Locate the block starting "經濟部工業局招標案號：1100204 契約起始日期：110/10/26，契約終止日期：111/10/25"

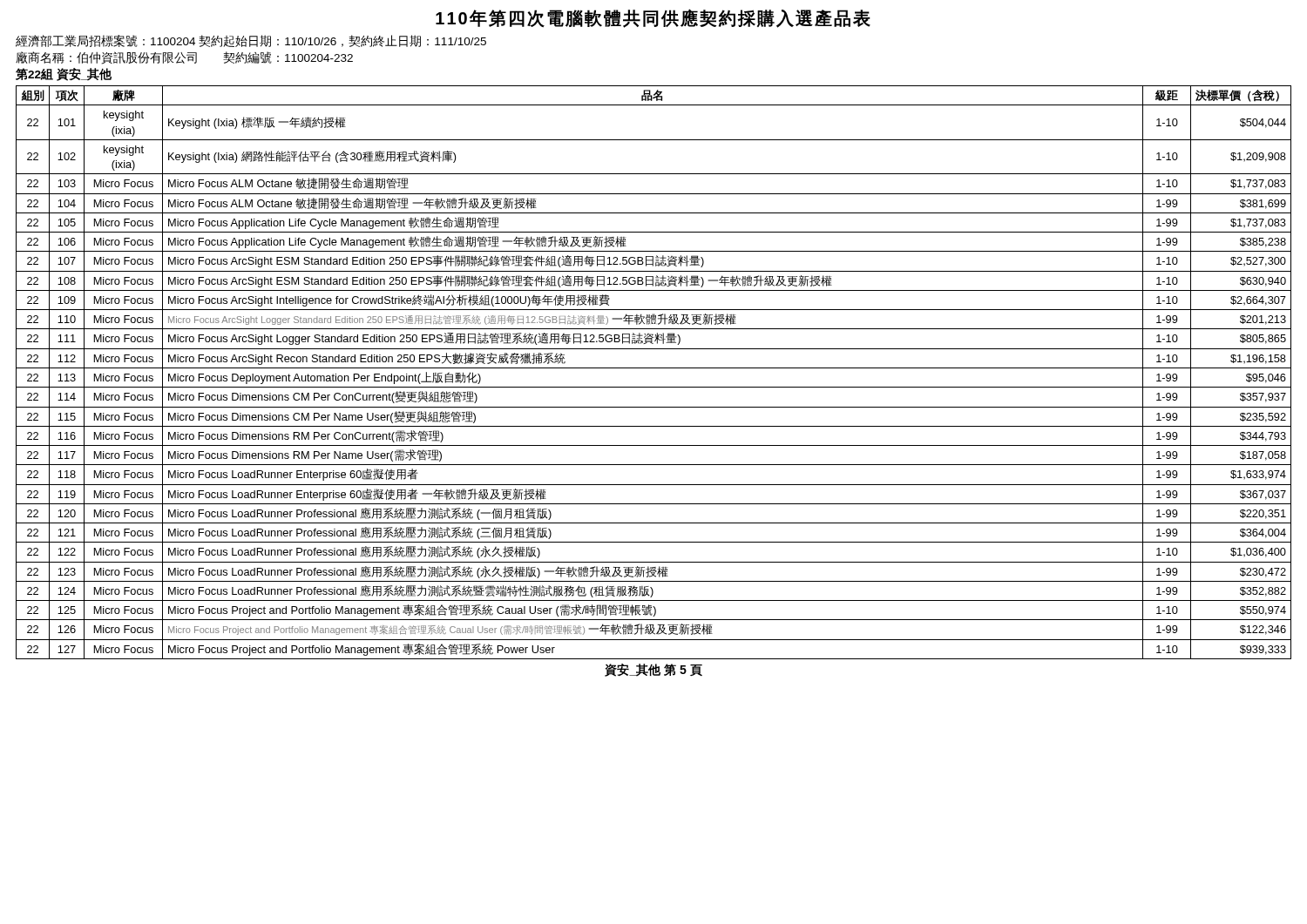tap(251, 41)
